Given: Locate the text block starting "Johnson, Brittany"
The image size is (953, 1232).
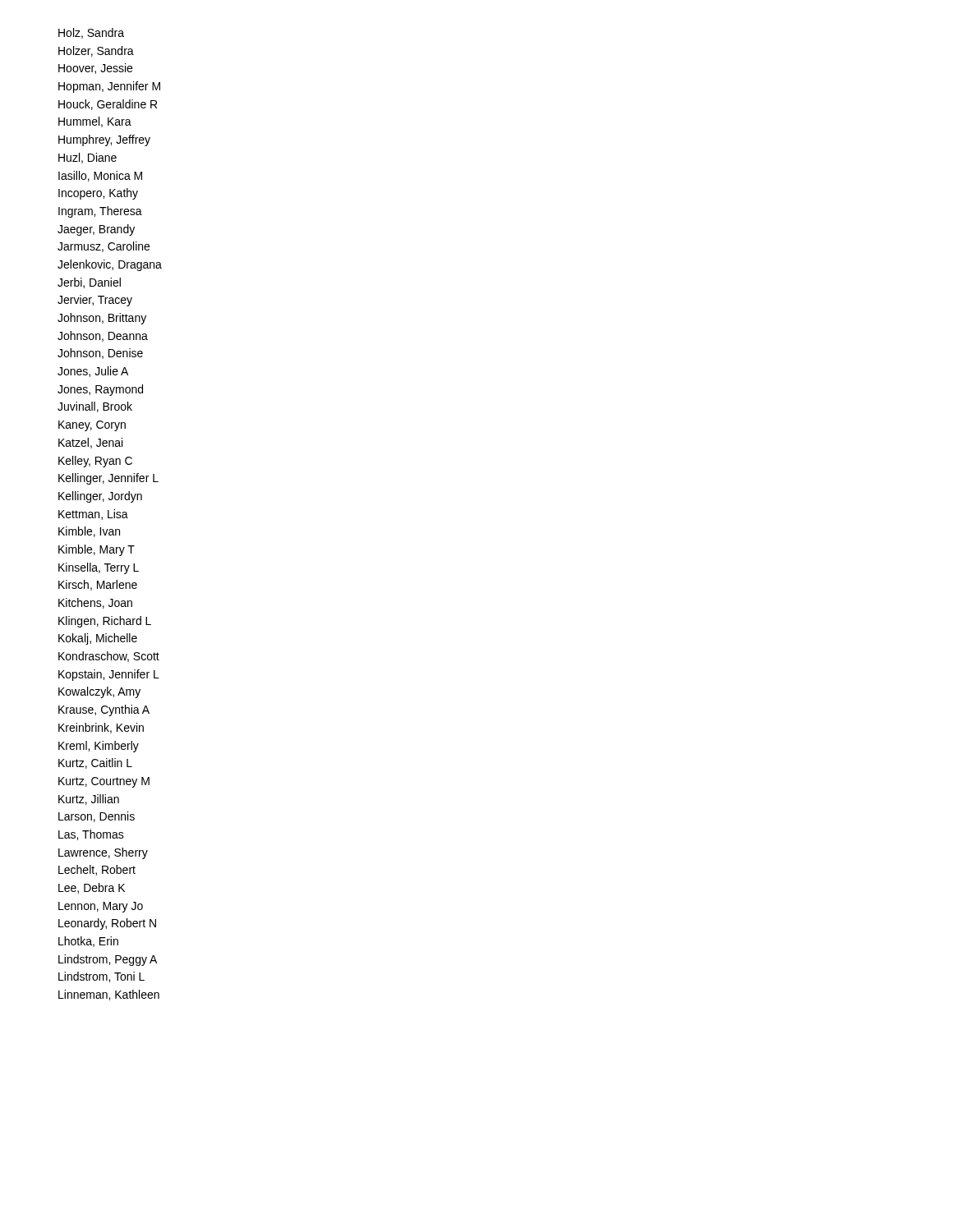Looking at the screenshot, I should (102, 318).
